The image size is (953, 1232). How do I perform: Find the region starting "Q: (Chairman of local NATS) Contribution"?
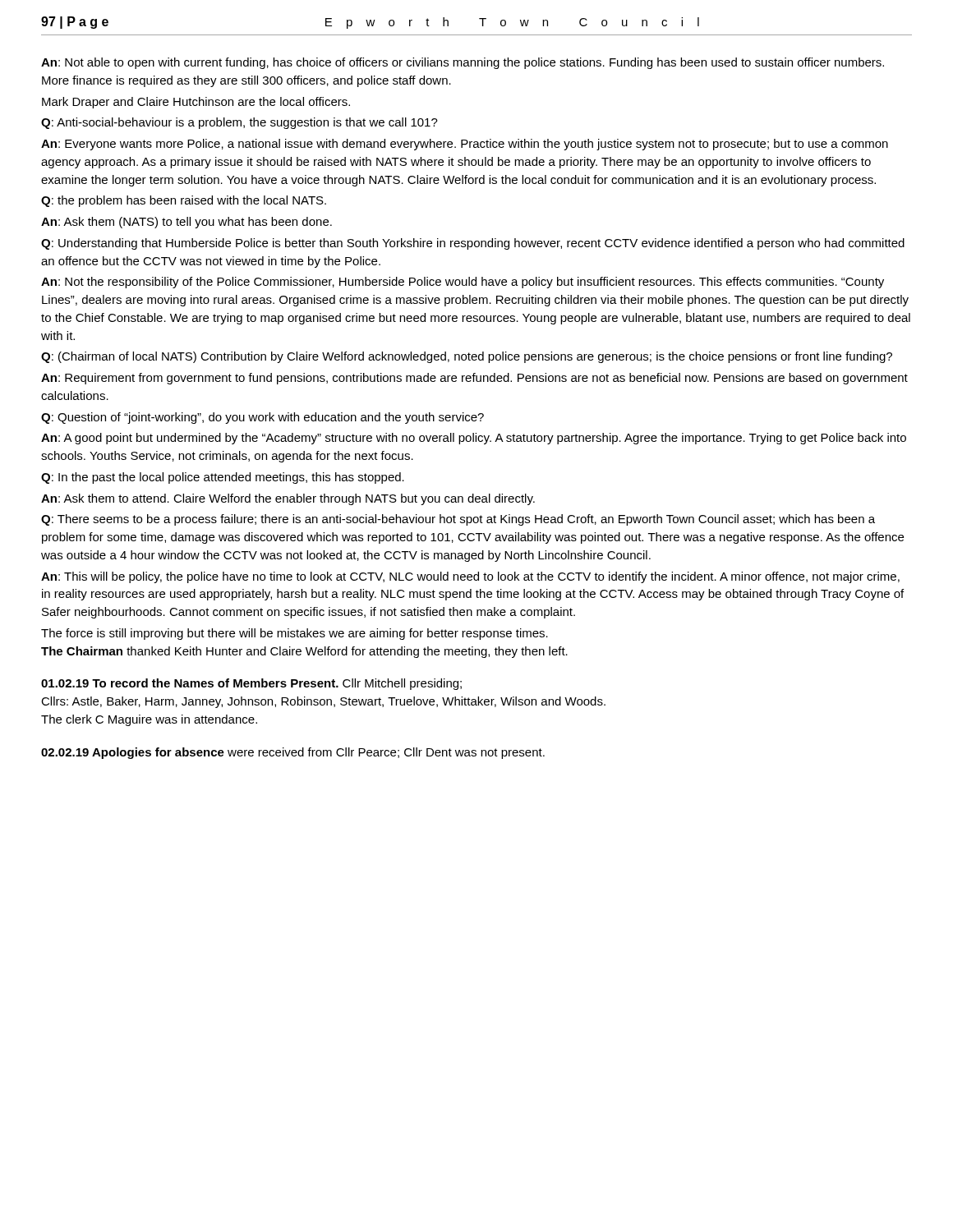tap(476, 357)
